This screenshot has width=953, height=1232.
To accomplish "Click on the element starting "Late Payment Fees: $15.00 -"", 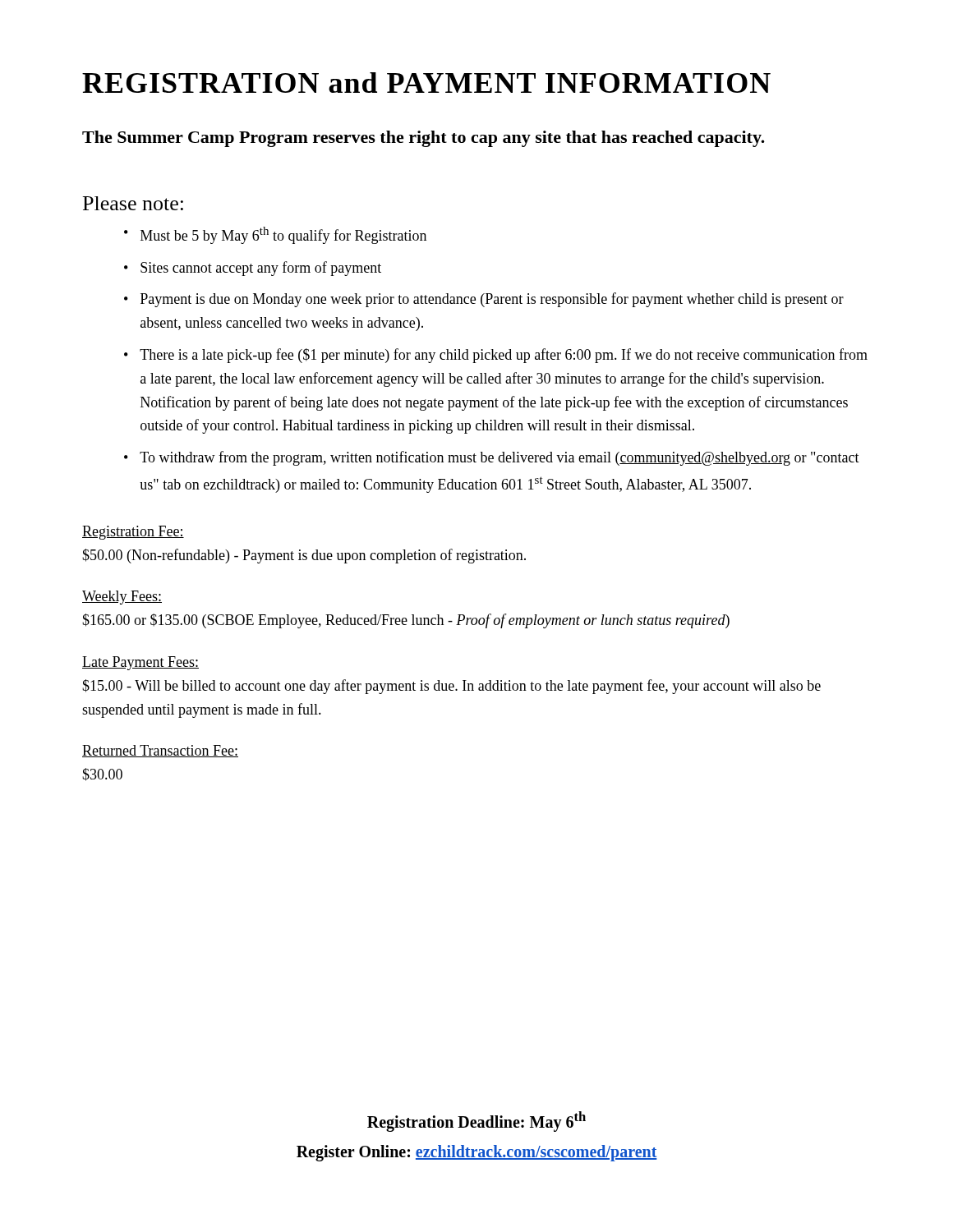I will click(452, 686).
